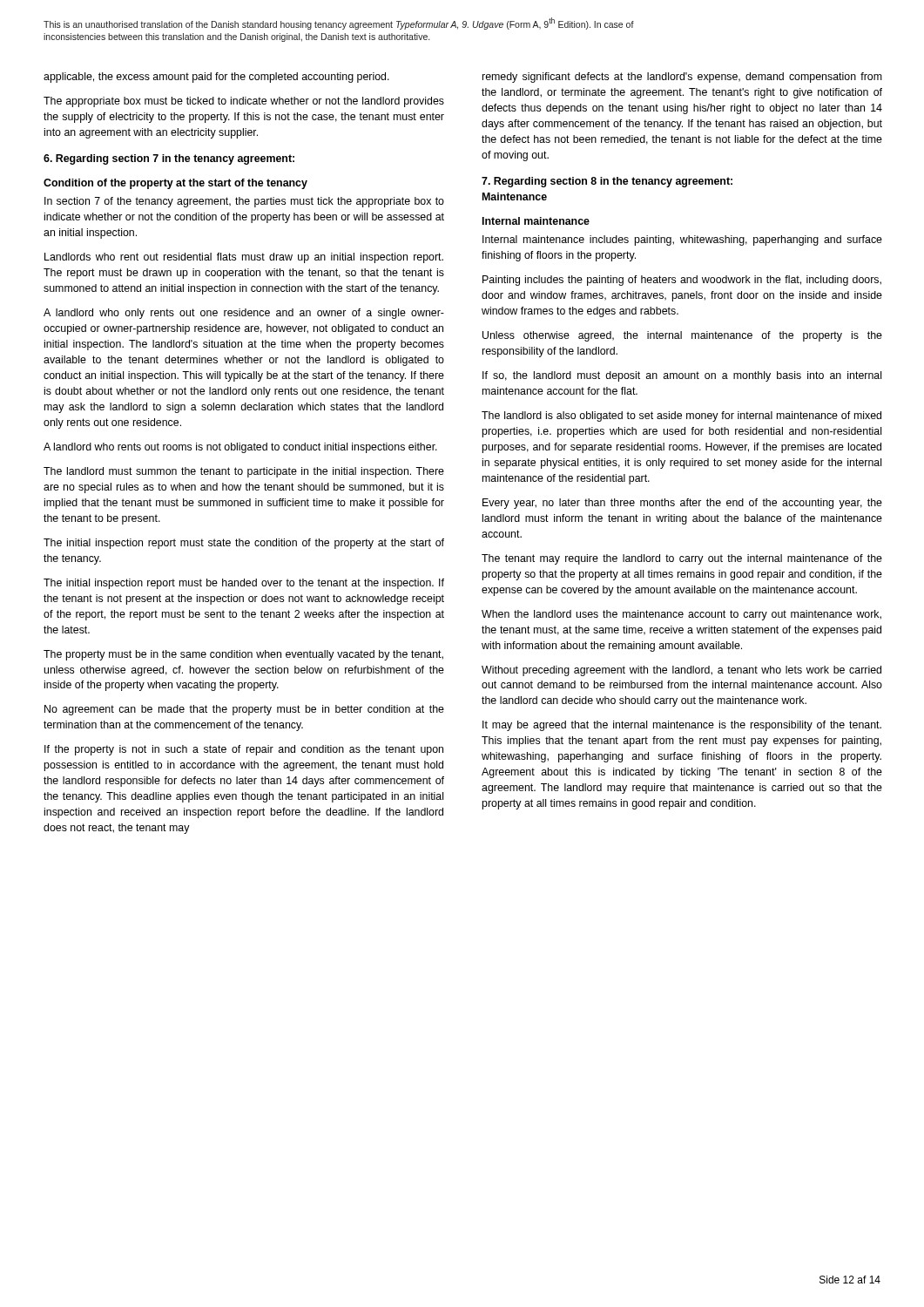Click the passage that begins "If so, the"
This screenshot has height=1307, width=924.
click(x=682, y=383)
